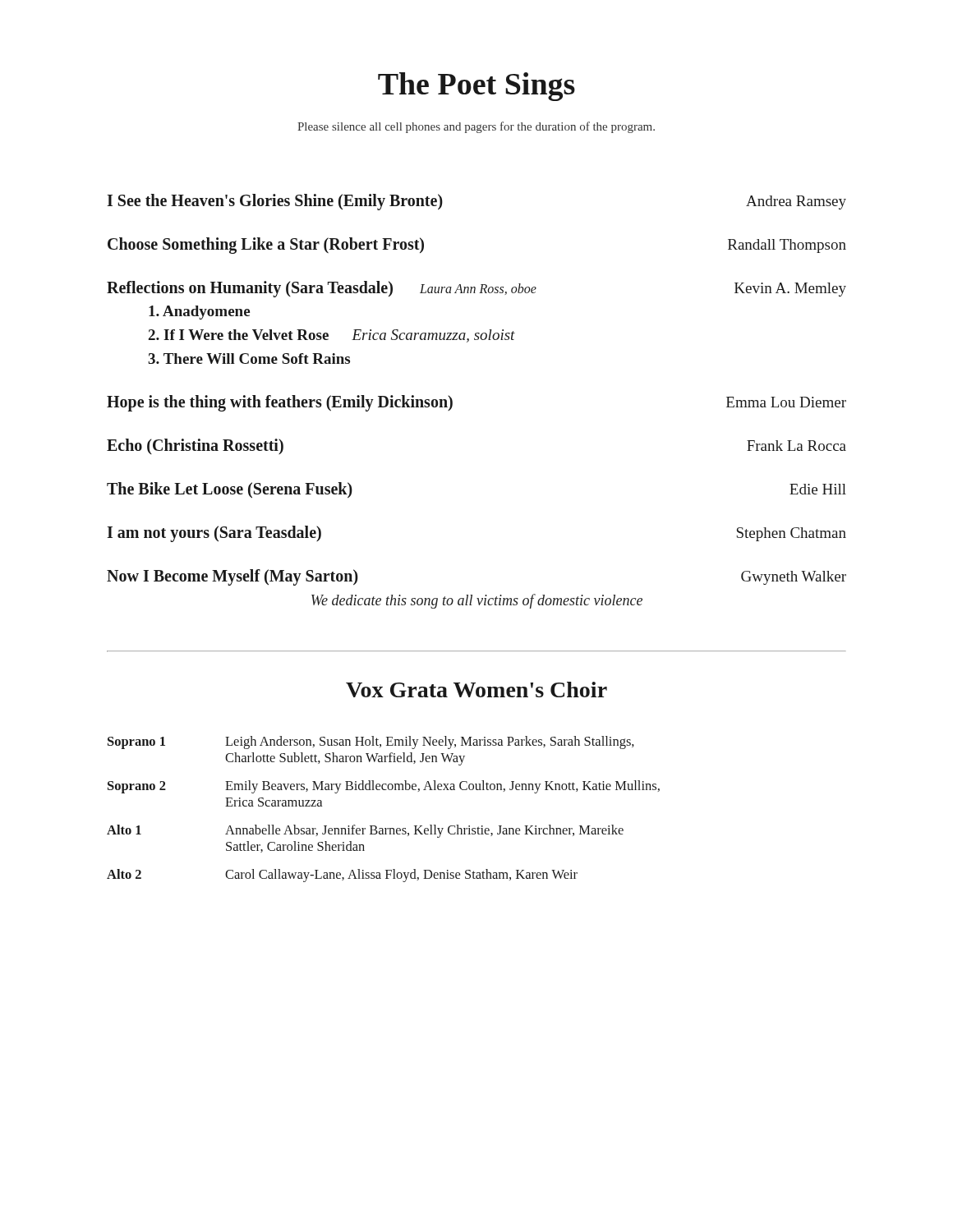Point to the block beginning "Reflections on Humanity (Sara Teasdale)"
This screenshot has height=1232, width=953.
[x=476, y=288]
